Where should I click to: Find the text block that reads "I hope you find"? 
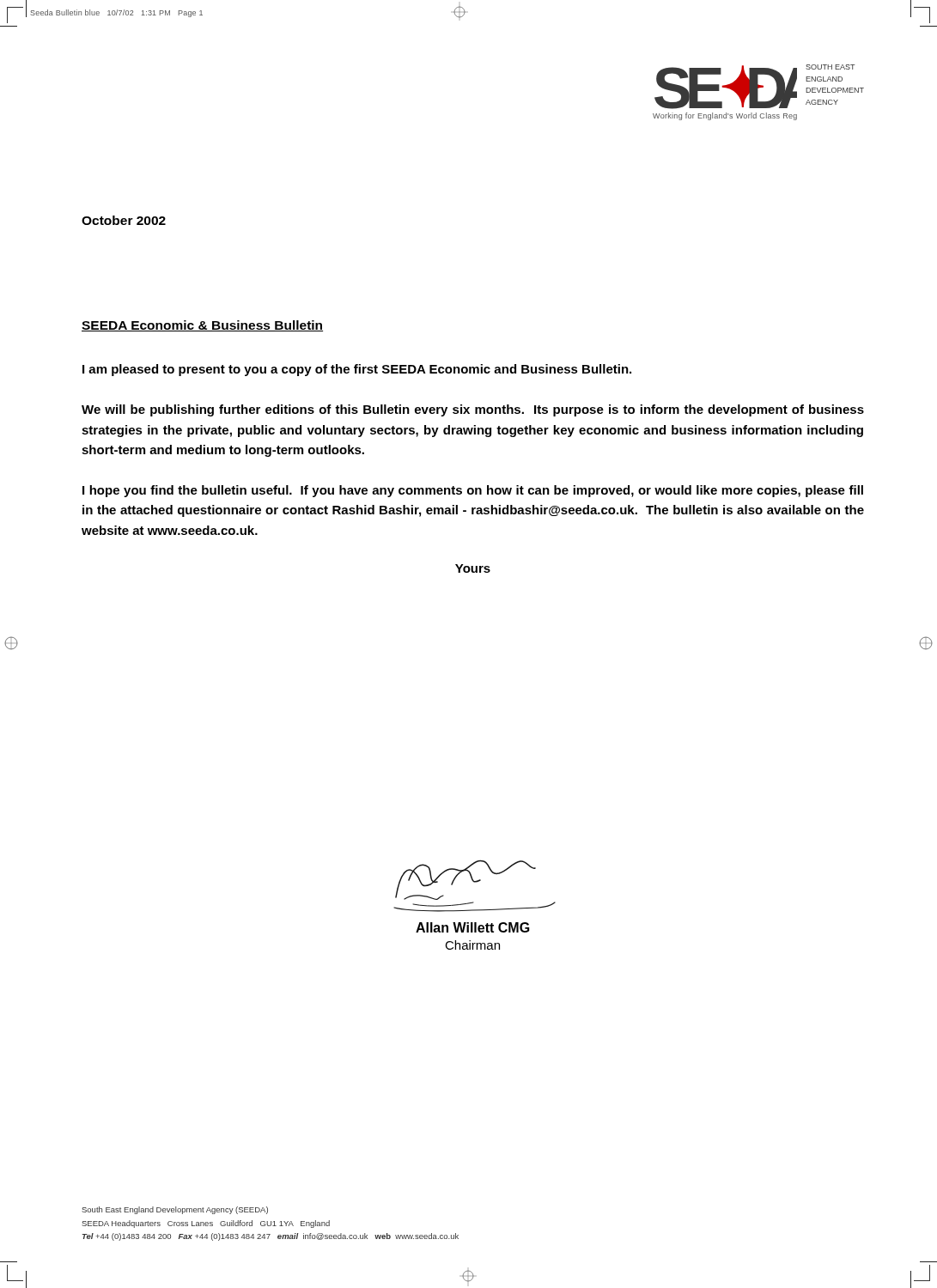(473, 510)
